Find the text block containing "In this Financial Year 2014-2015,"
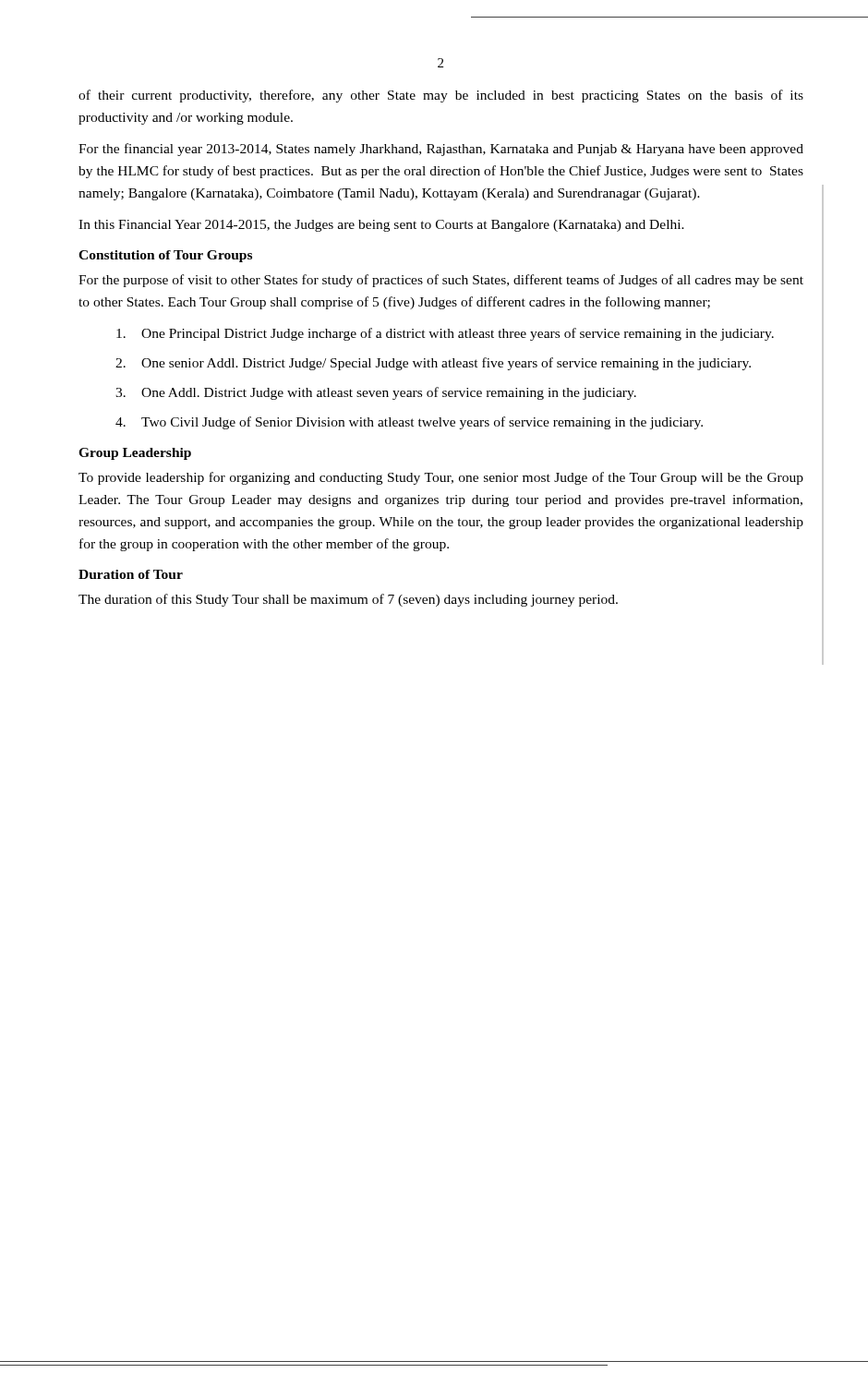The image size is (868, 1385). pyautogui.click(x=441, y=225)
